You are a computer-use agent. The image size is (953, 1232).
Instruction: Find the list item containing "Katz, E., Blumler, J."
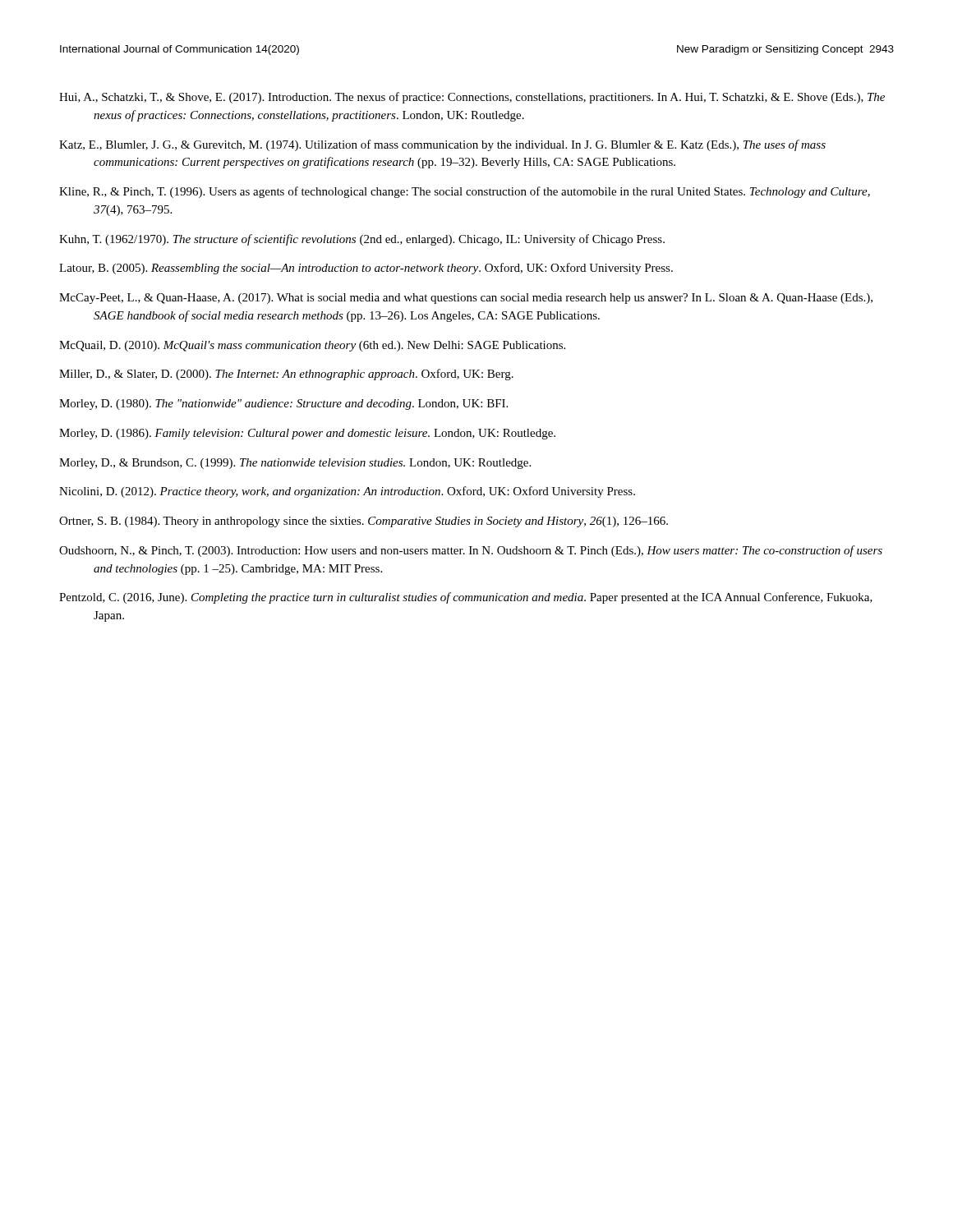[476, 154]
